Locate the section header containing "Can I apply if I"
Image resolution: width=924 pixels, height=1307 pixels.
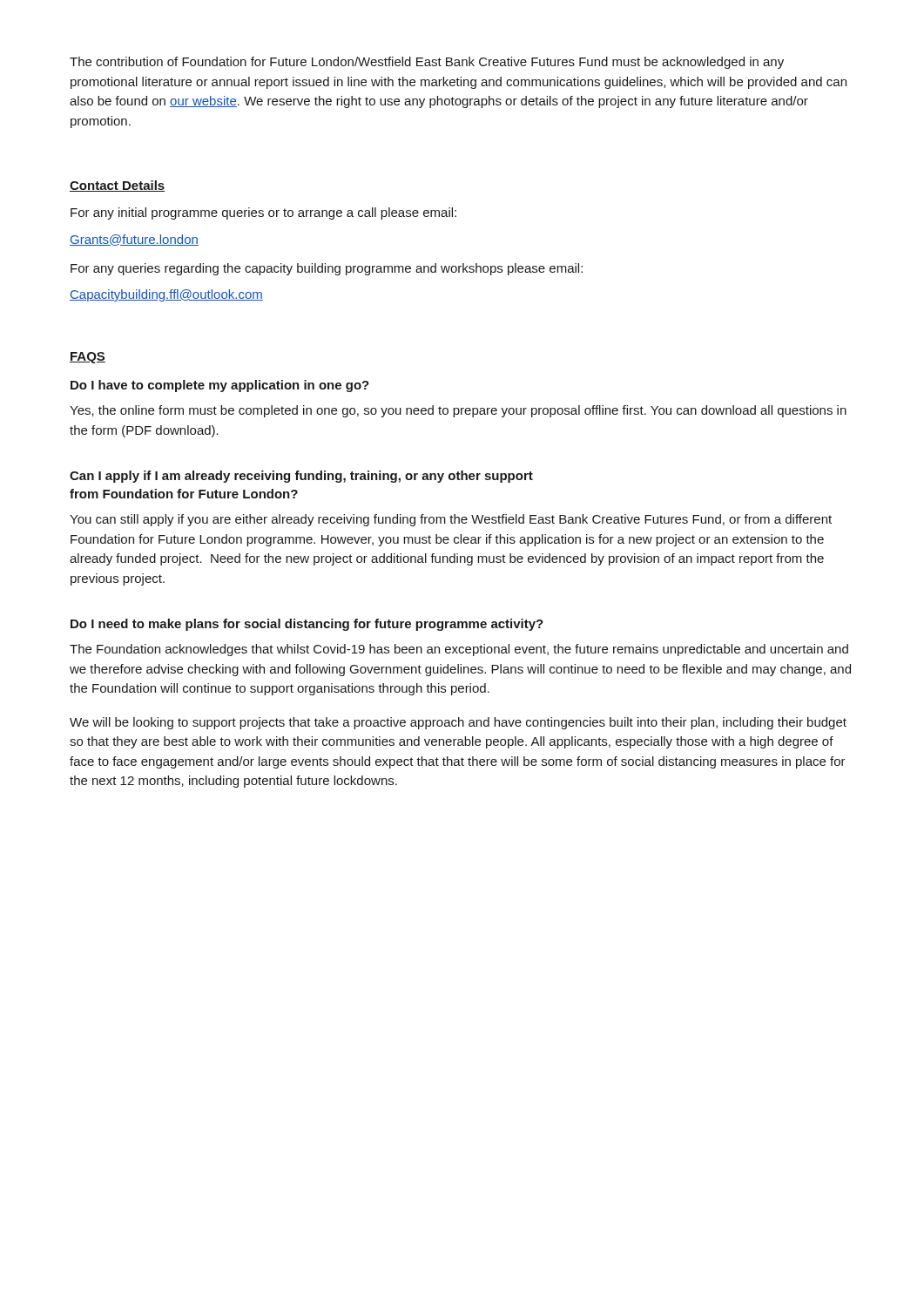pyautogui.click(x=301, y=484)
